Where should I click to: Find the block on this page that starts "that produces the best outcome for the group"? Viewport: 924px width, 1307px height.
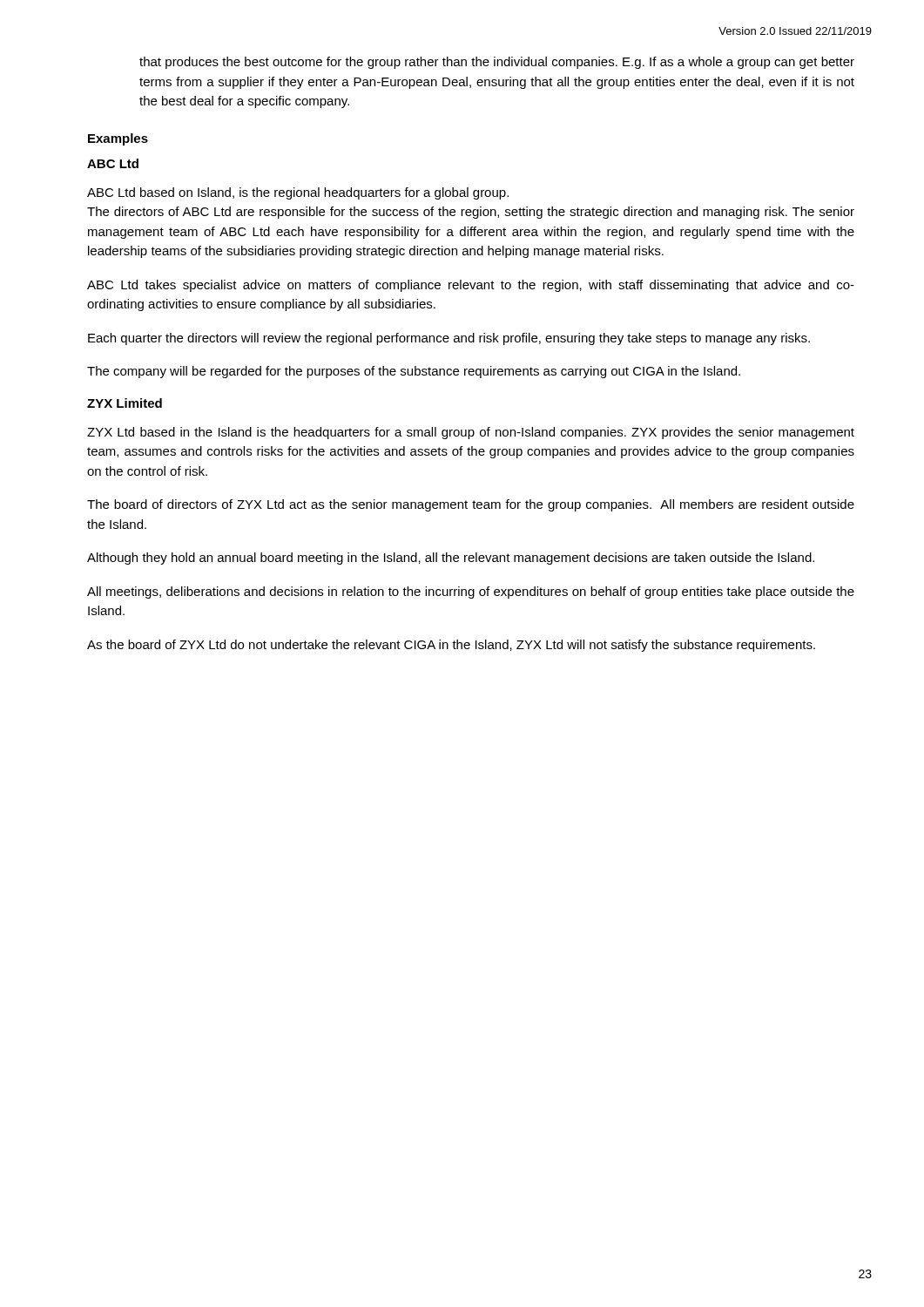(x=497, y=81)
